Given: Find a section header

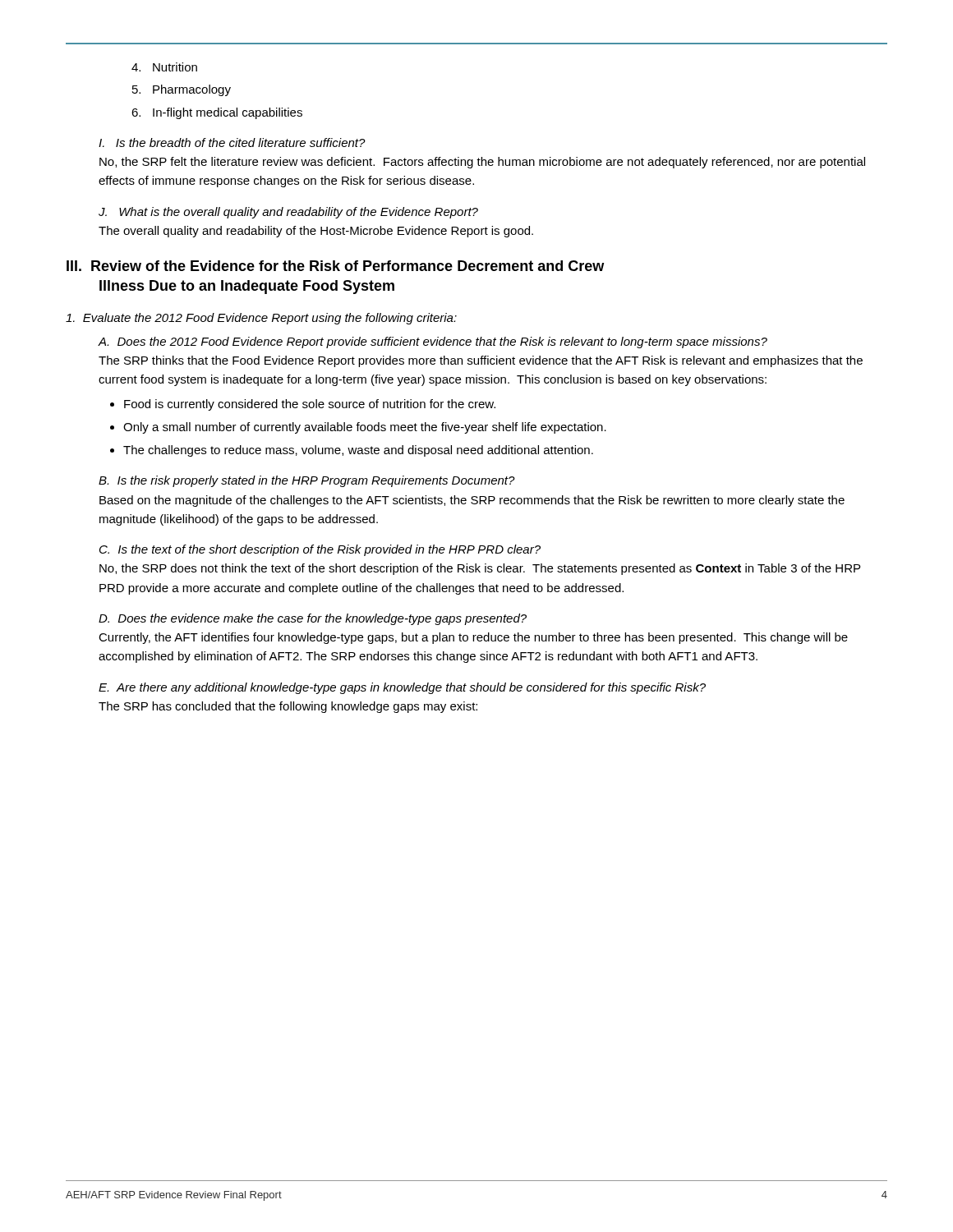Looking at the screenshot, I should point(476,276).
